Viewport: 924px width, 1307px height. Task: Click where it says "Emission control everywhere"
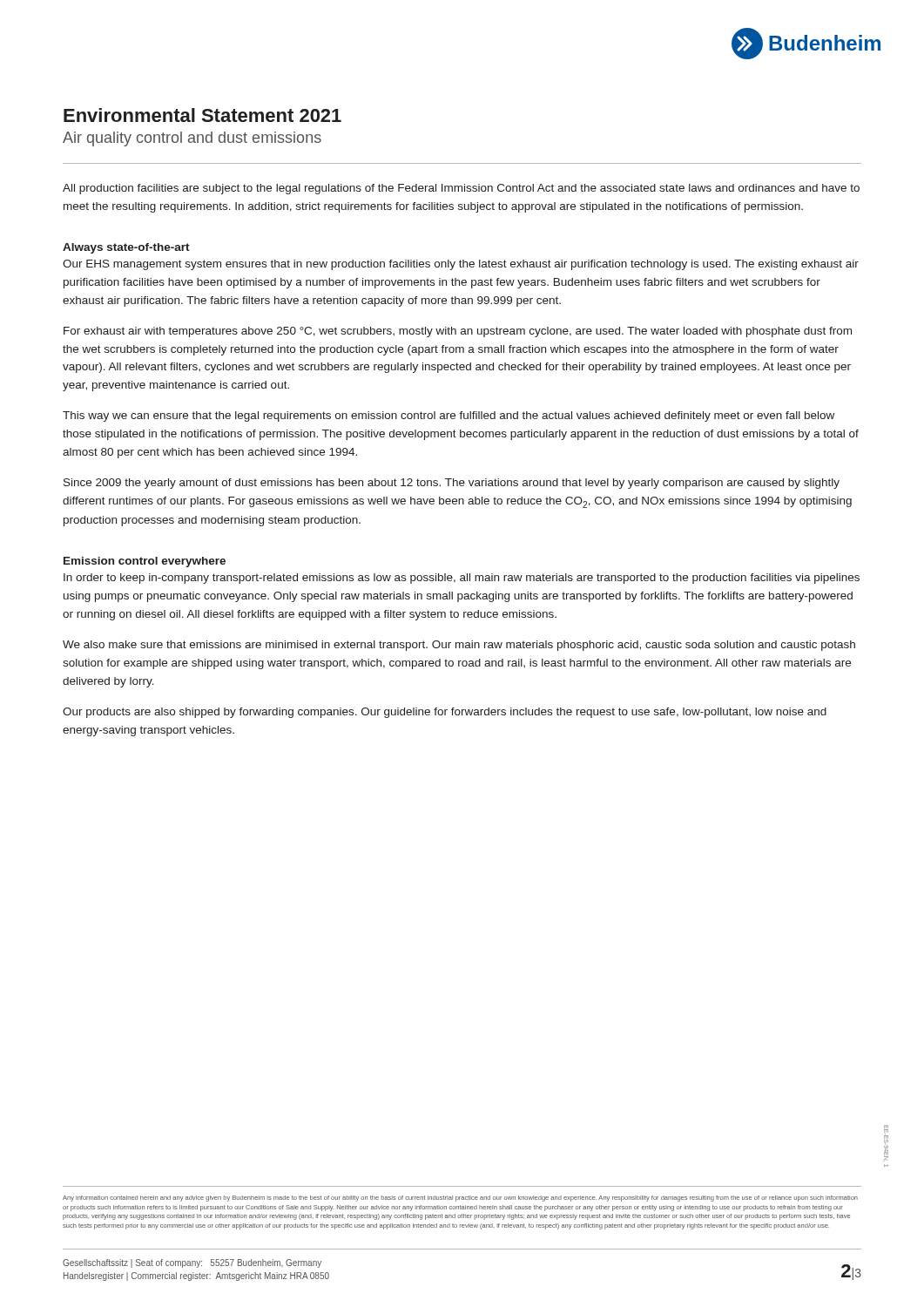(x=144, y=561)
